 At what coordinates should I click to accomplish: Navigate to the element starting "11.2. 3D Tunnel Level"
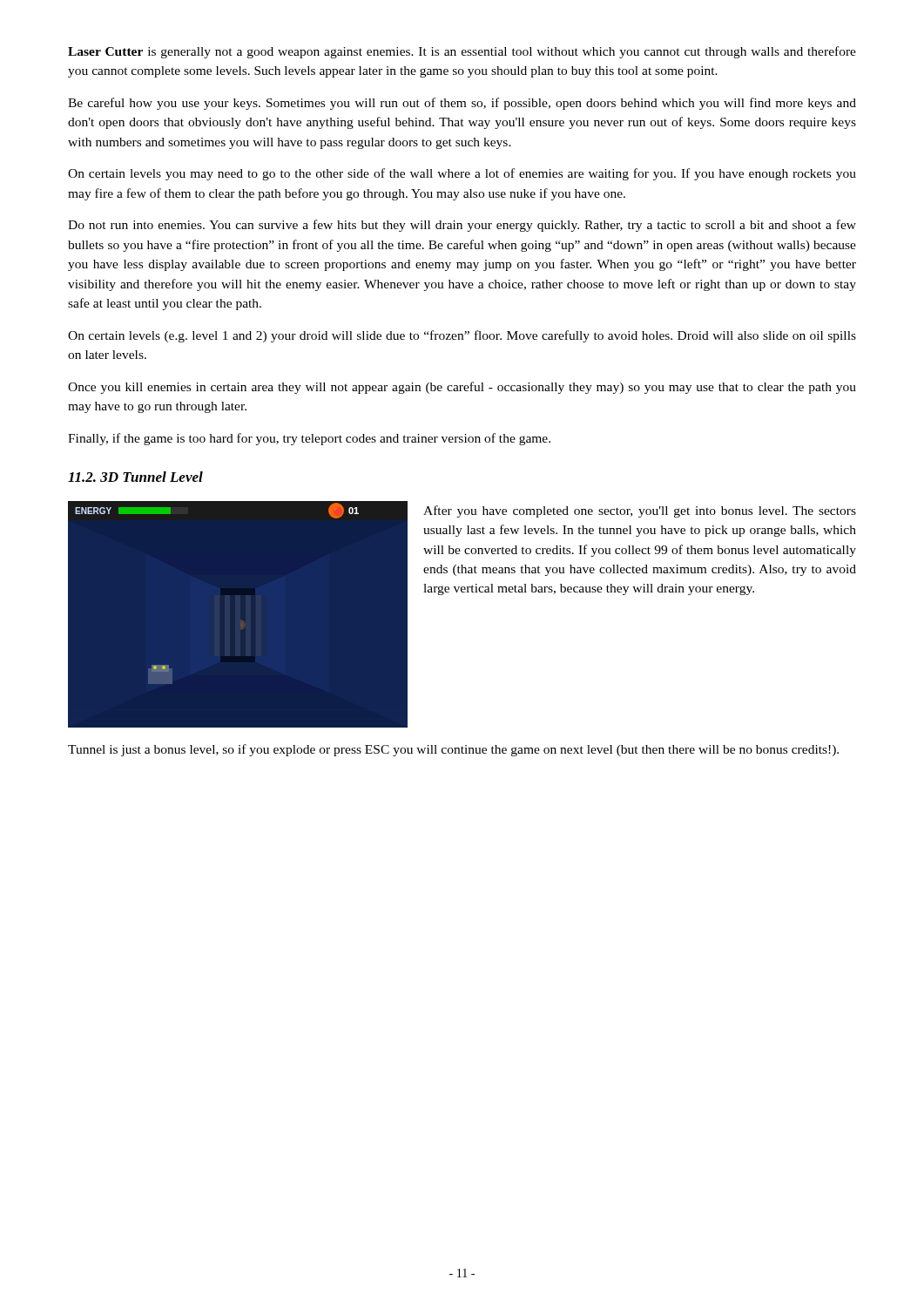(135, 477)
